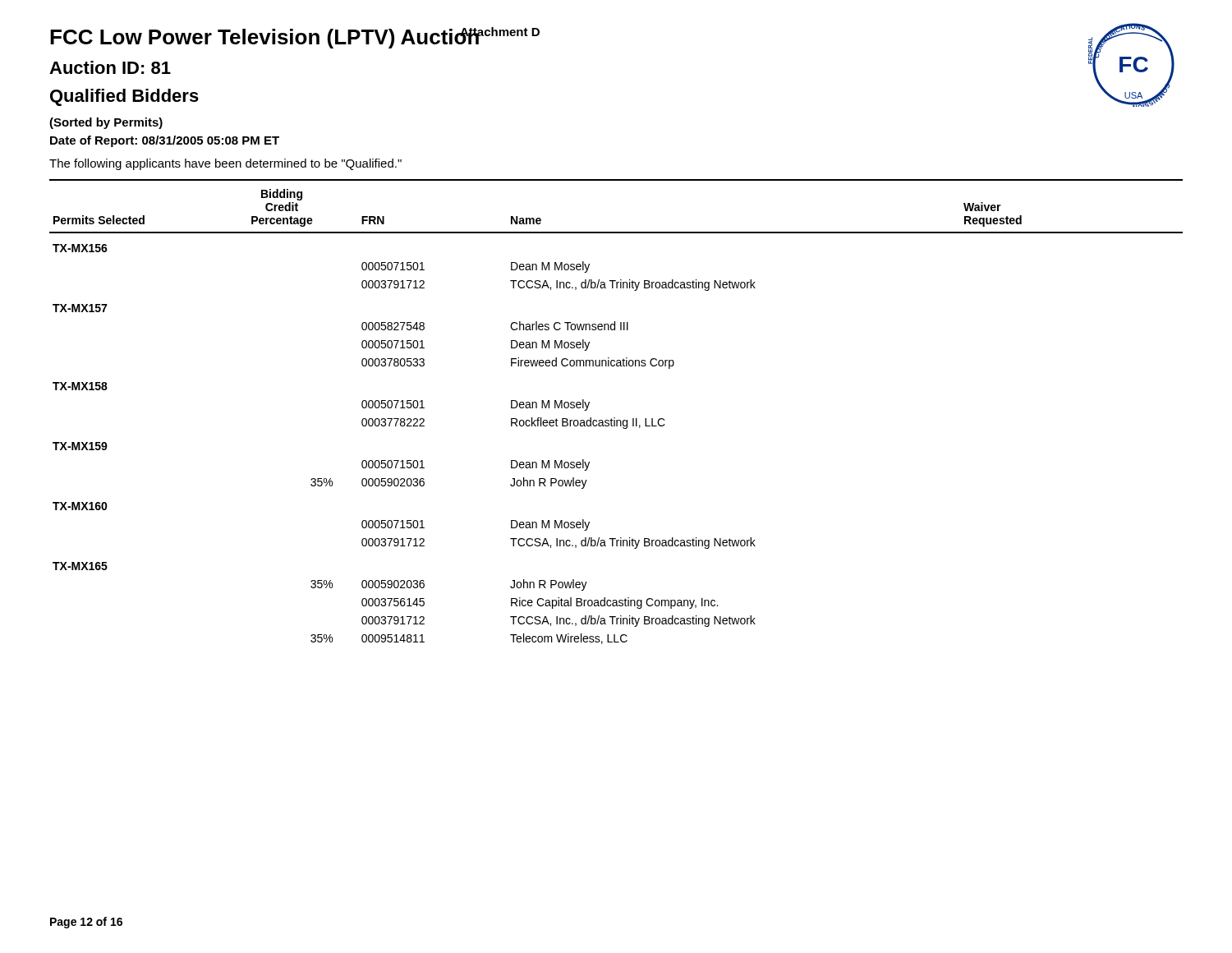Select the region starting "Qualified Bidders"
Screen dimensions: 953x1232
(124, 96)
